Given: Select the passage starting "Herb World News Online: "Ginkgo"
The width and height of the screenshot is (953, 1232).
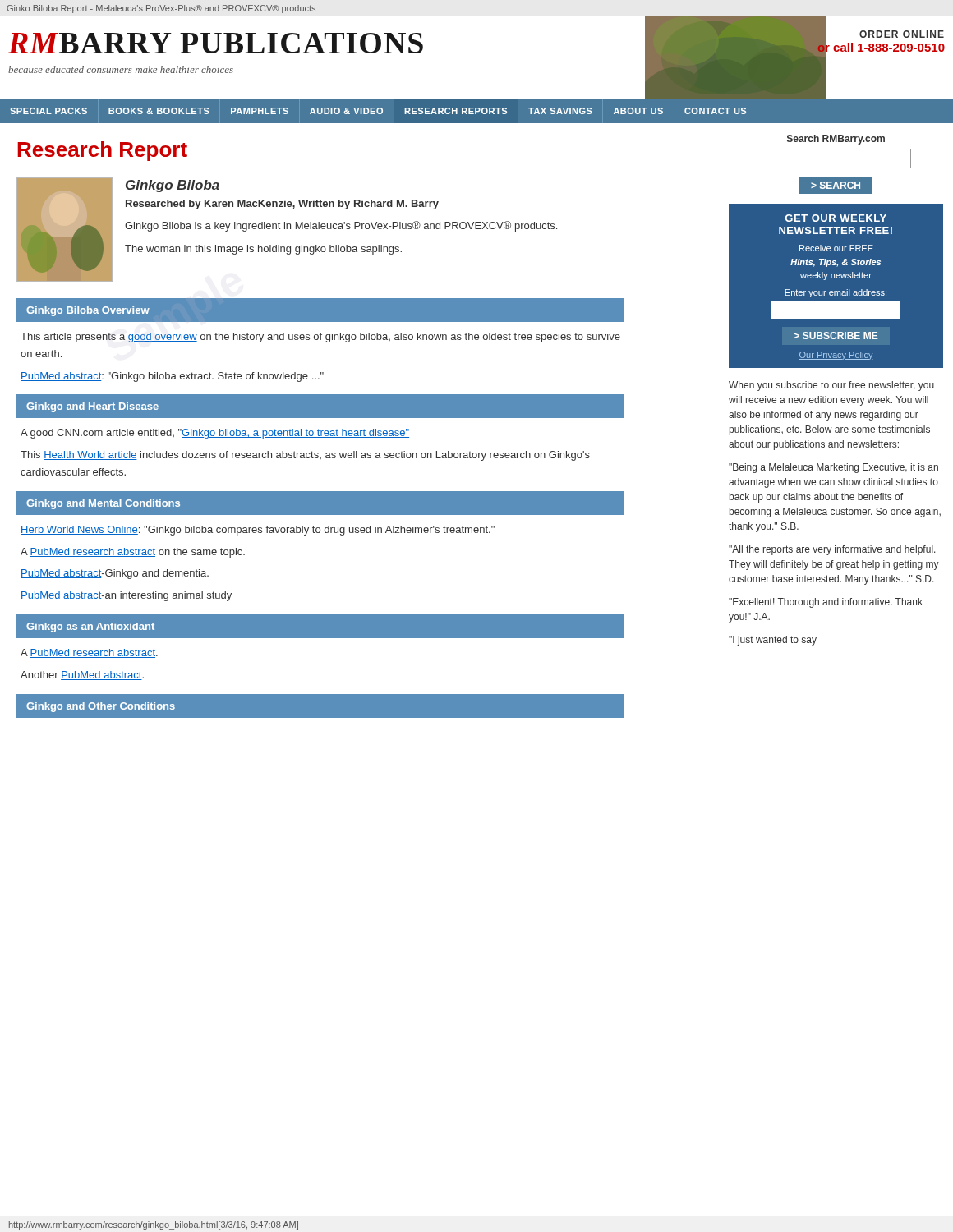Looking at the screenshot, I should [x=258, y=529].
